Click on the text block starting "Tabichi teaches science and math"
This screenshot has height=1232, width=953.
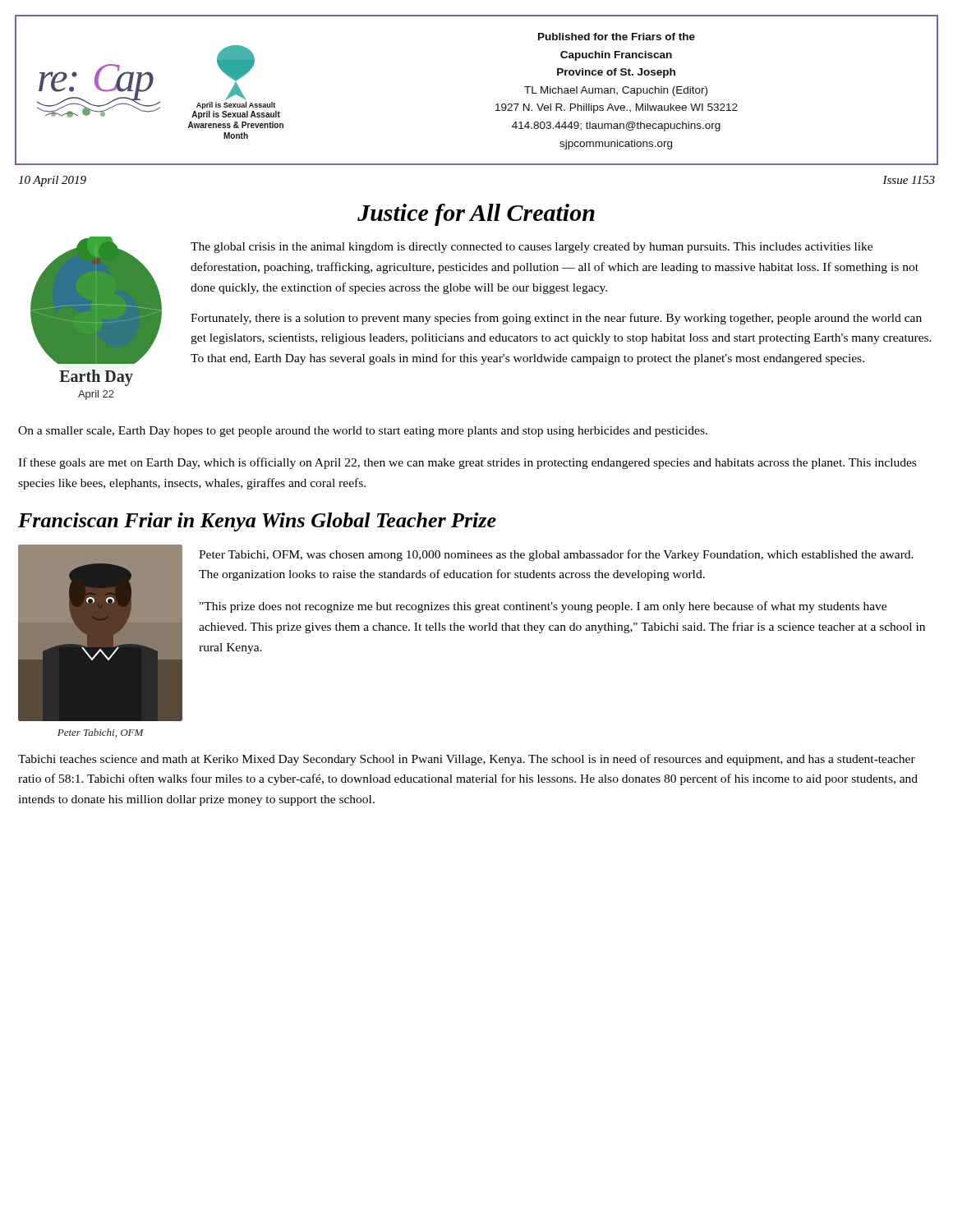[468, 779]
